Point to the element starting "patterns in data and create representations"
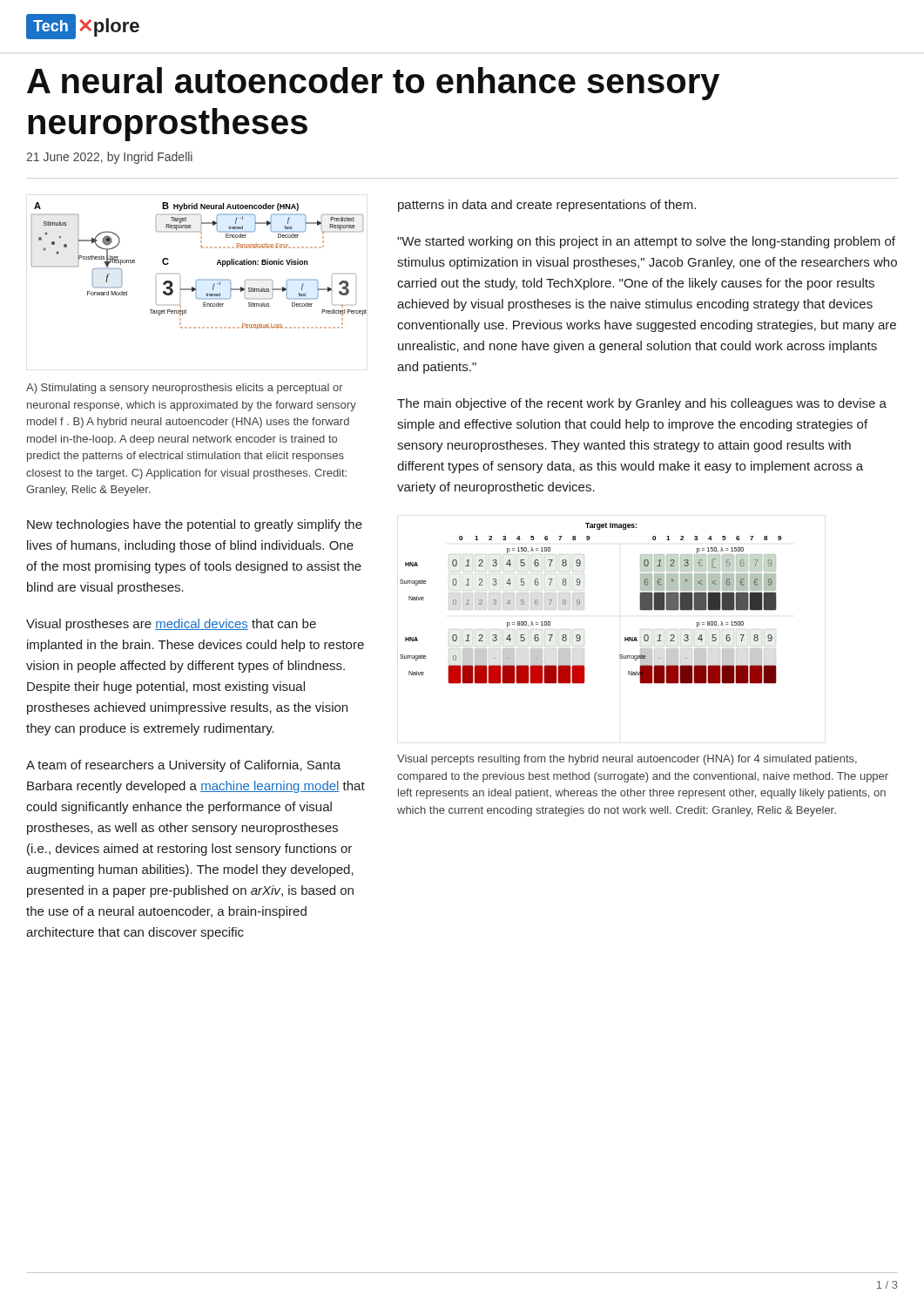924x1307 pixels. point(547,205)
